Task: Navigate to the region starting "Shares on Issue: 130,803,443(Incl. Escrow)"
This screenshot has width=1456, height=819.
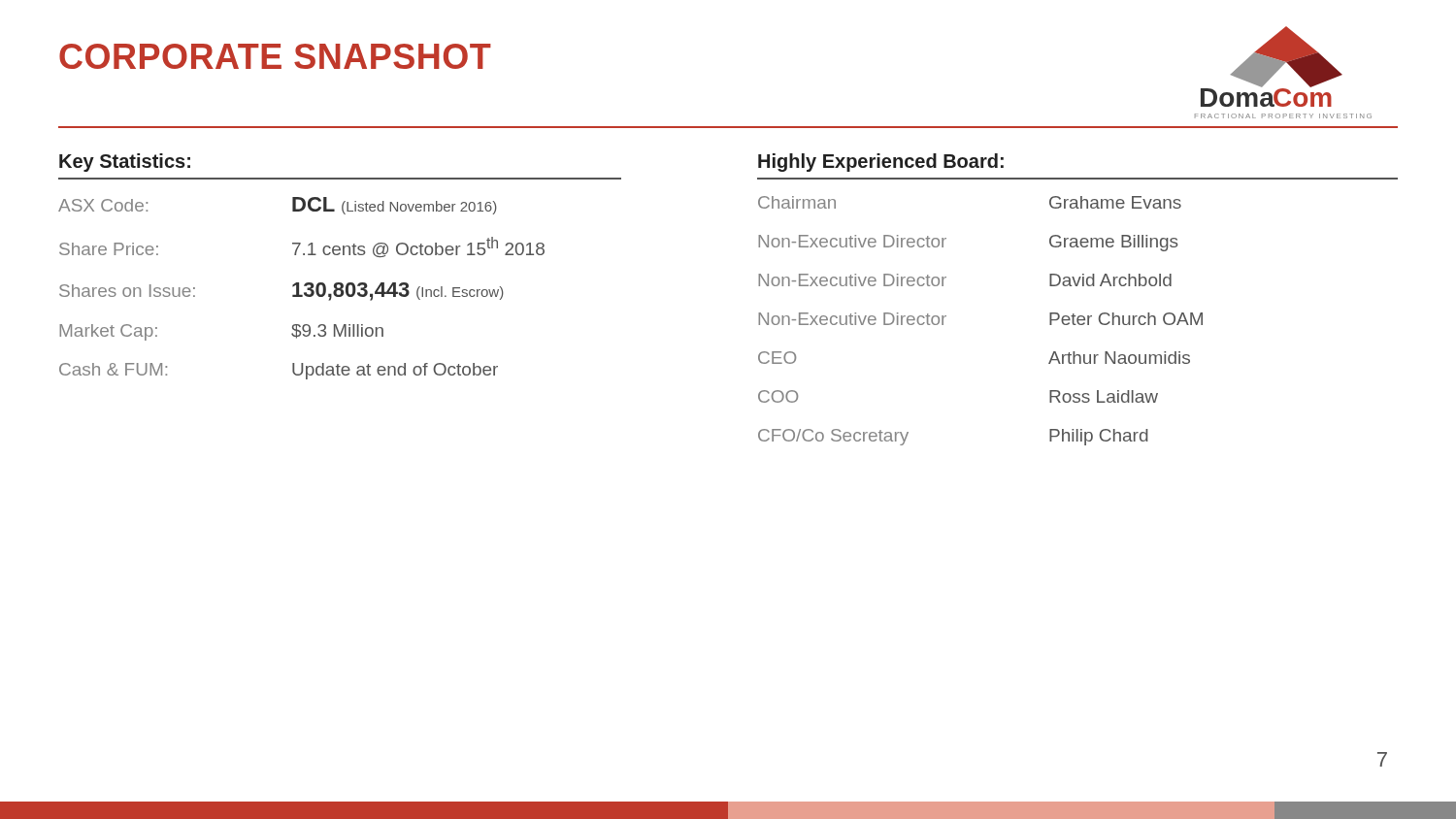Action: point(281,290)
